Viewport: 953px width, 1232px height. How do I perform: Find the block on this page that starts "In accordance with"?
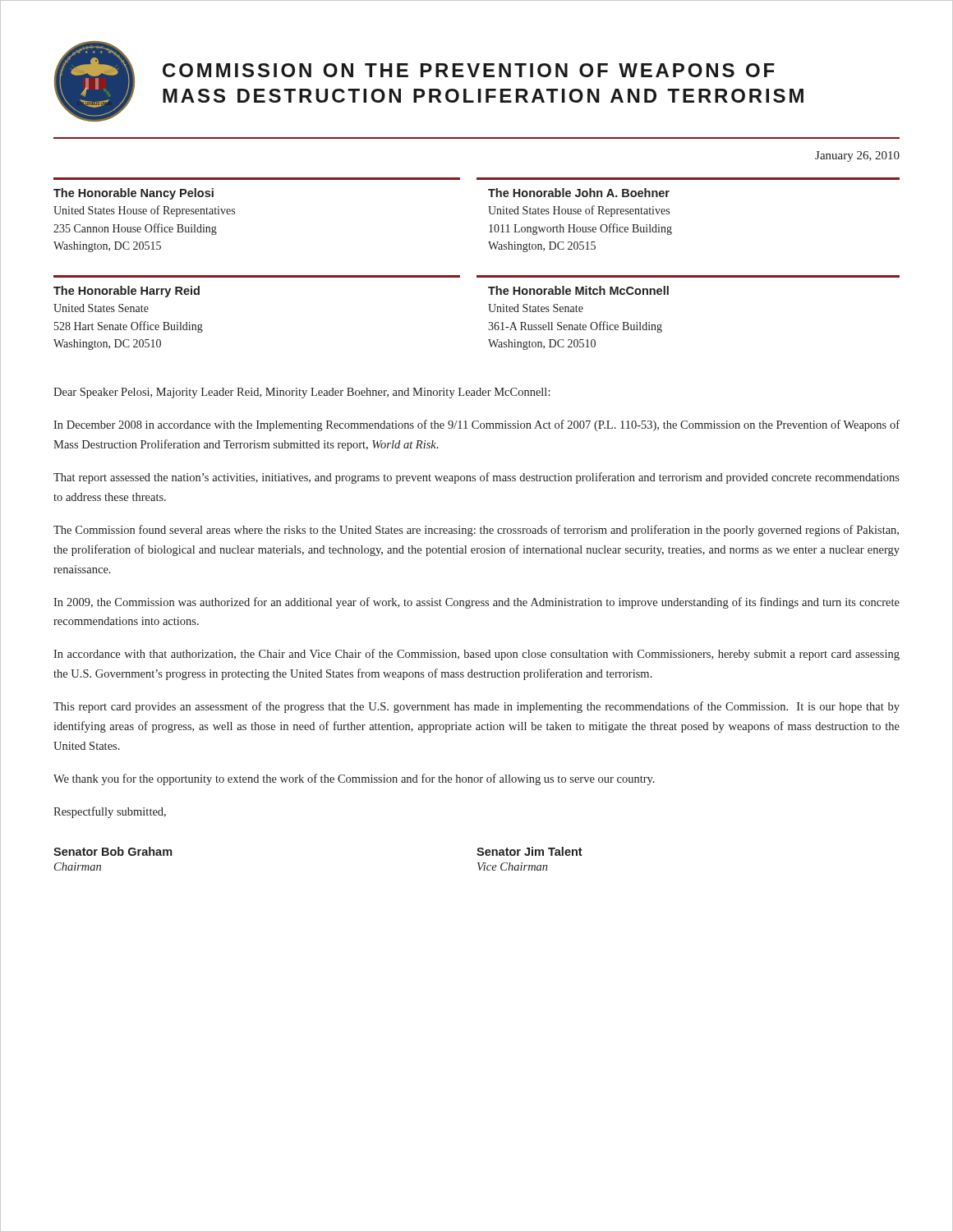[x=476, y=664]
